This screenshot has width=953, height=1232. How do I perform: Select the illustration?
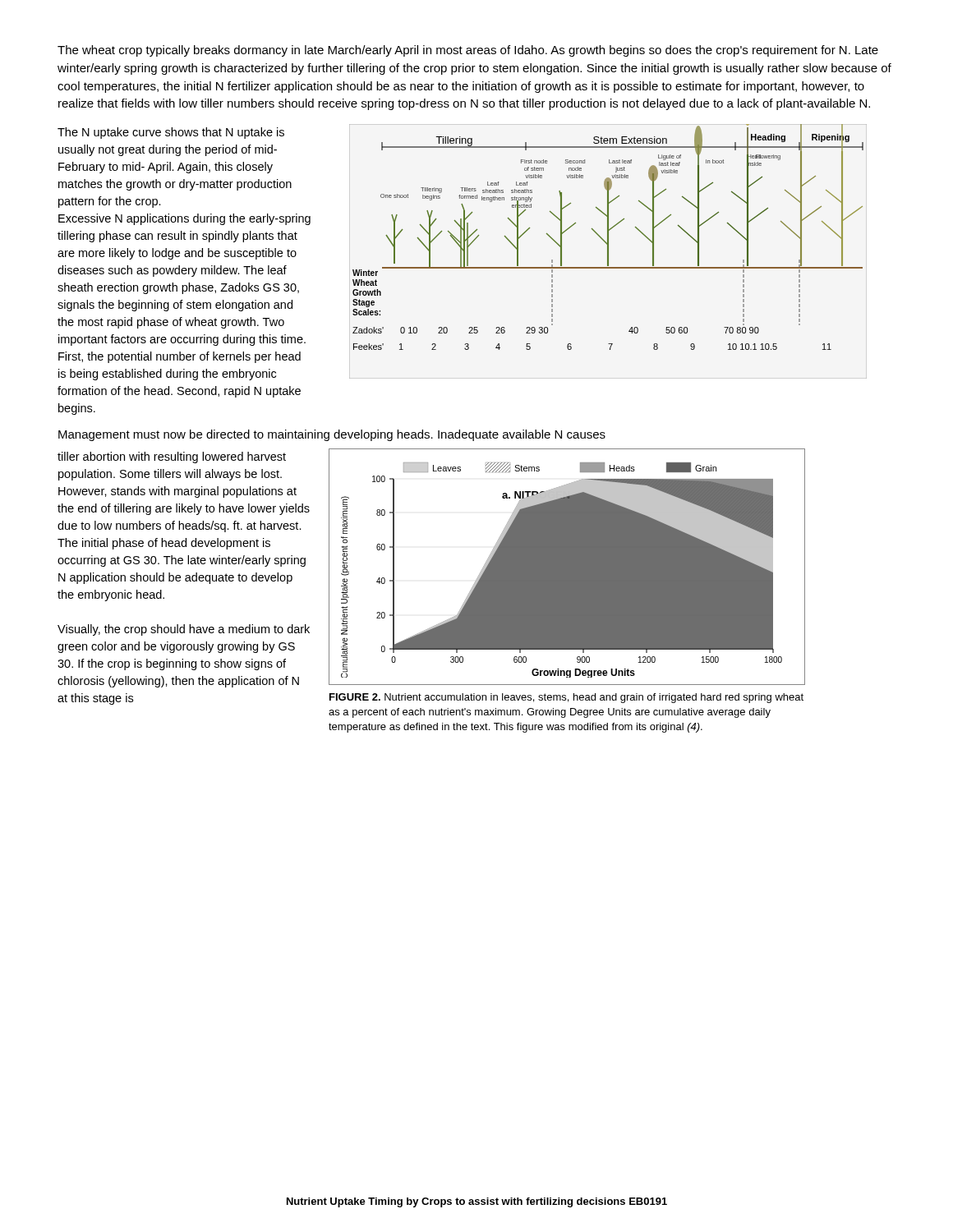608,251
